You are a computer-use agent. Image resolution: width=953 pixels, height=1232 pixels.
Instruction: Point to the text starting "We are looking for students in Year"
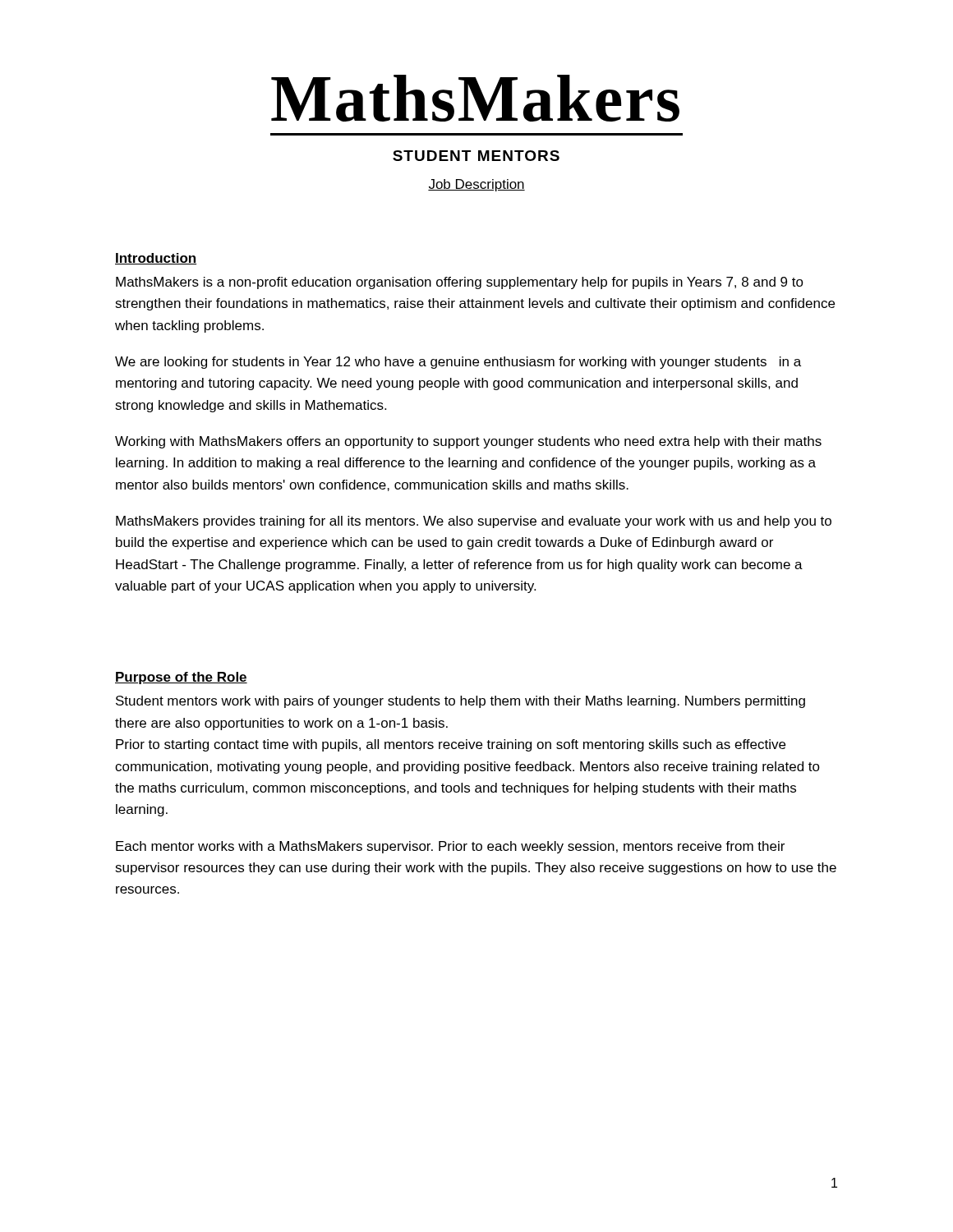tap(458, 383)
